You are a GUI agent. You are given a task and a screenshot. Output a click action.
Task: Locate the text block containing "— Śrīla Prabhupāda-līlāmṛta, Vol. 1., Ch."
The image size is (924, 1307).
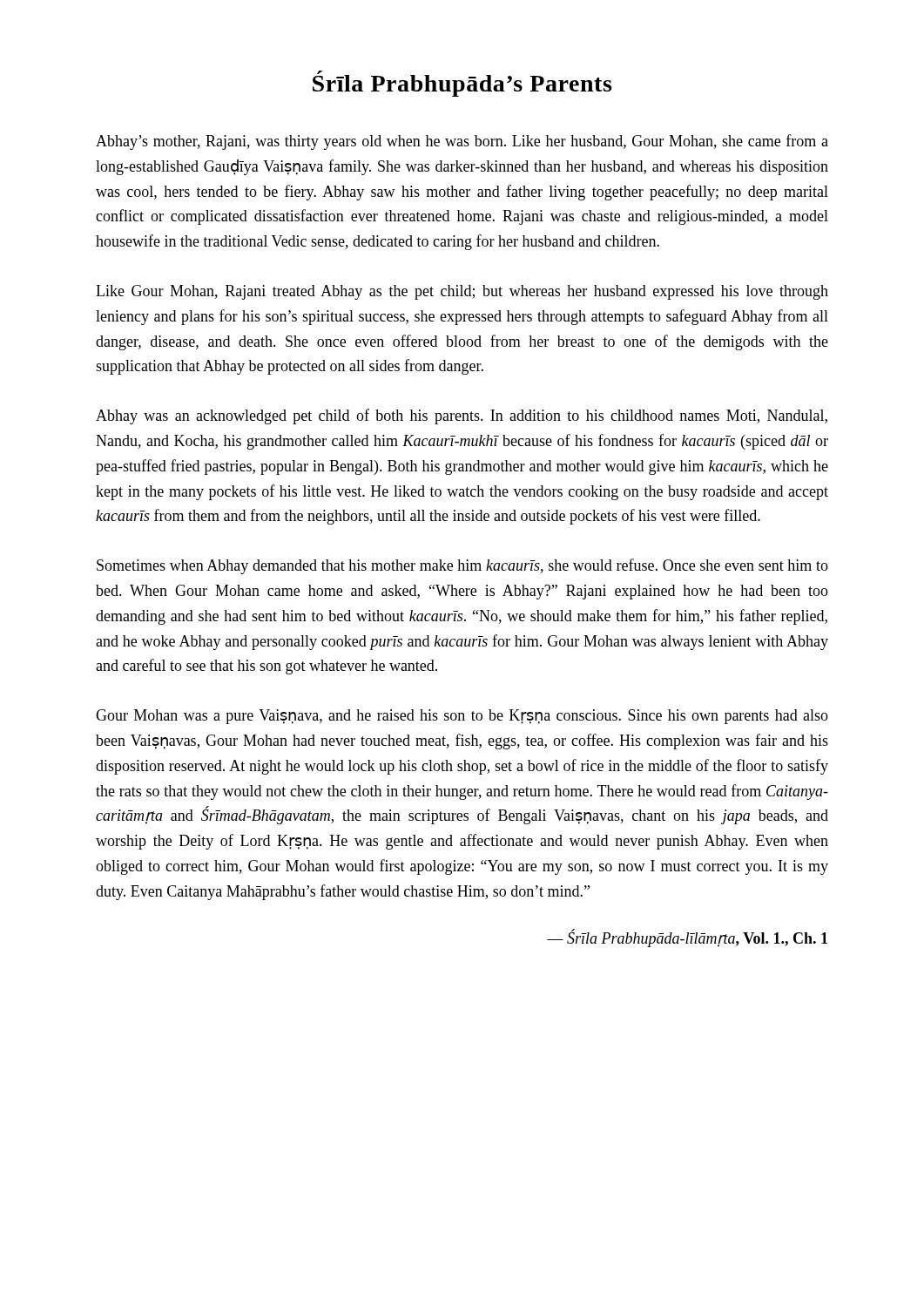click(688, 938)
